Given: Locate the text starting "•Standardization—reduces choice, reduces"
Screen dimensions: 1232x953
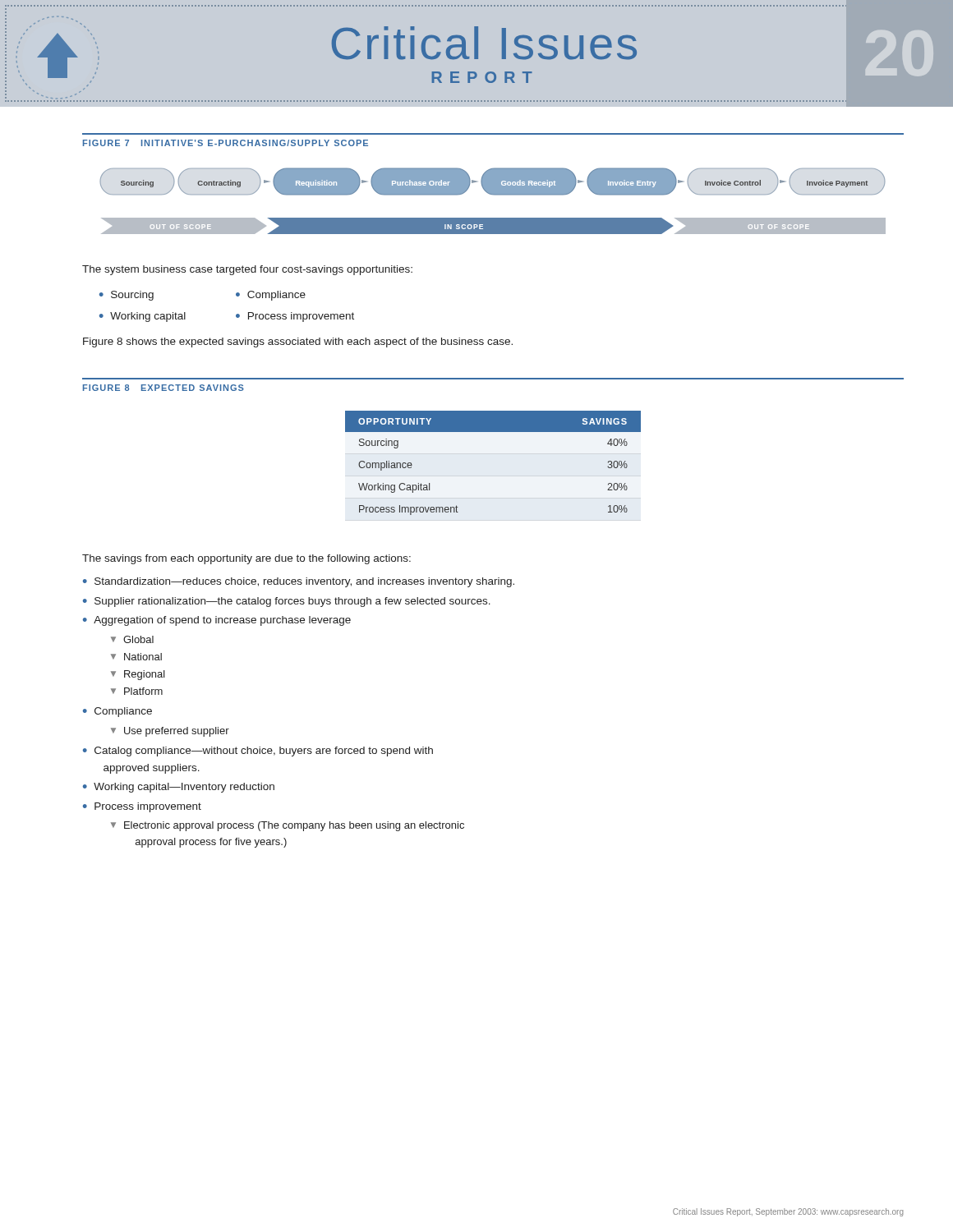Looking at the screenshot, I should [299, 582].
